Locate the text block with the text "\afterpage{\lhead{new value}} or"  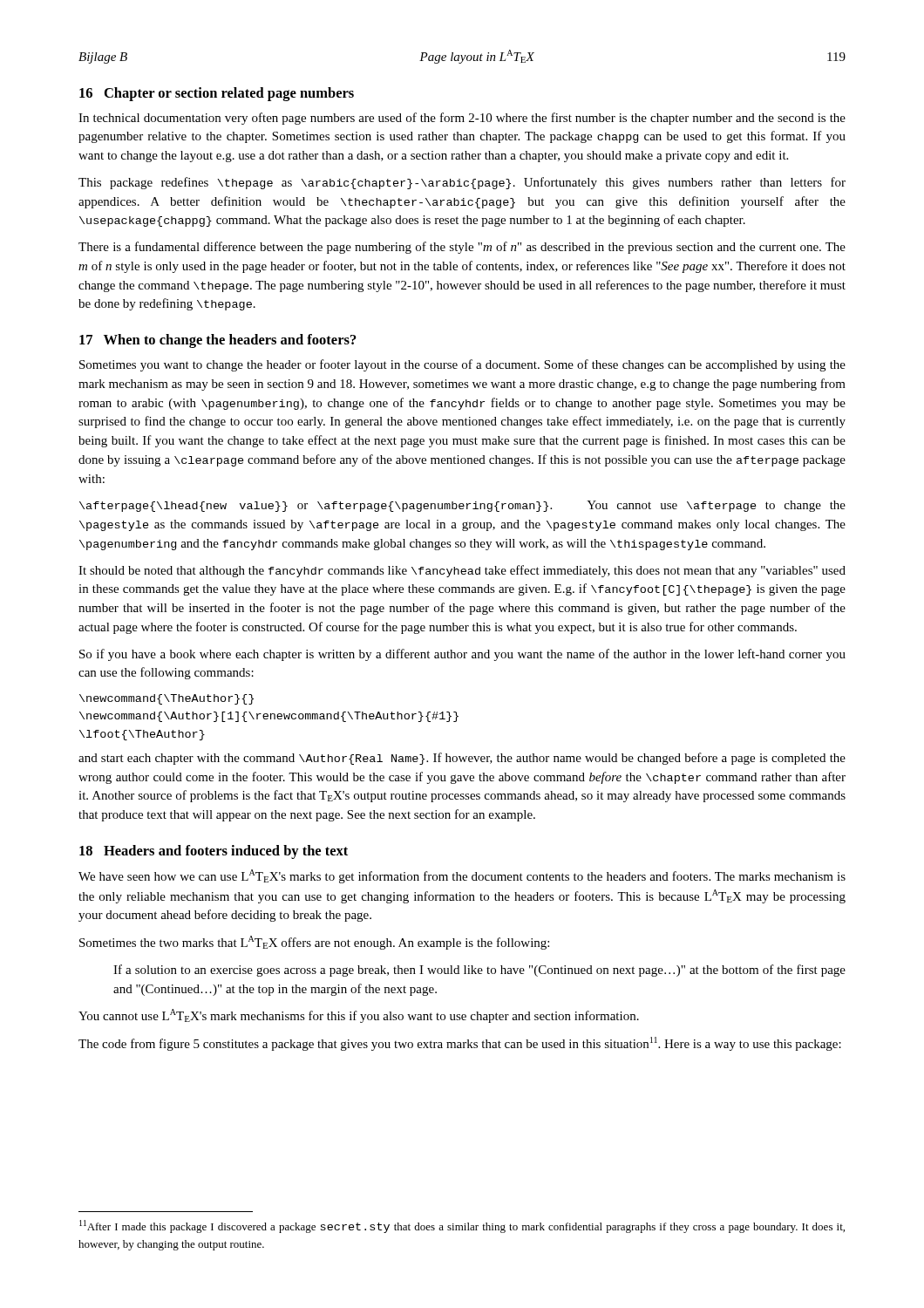[x=462, y=525]
